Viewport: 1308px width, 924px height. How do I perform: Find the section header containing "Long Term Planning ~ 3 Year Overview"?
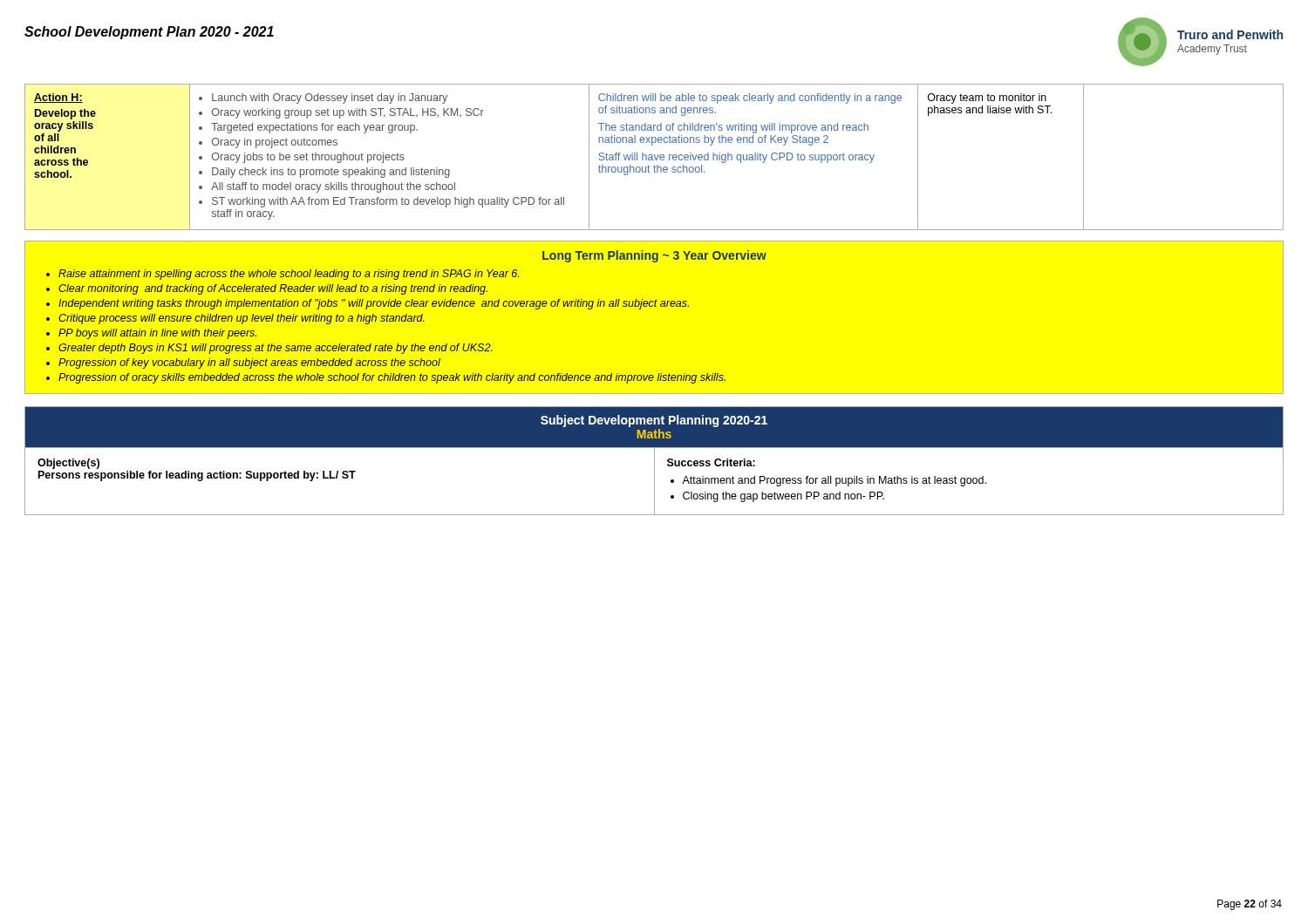pos(654,316)
